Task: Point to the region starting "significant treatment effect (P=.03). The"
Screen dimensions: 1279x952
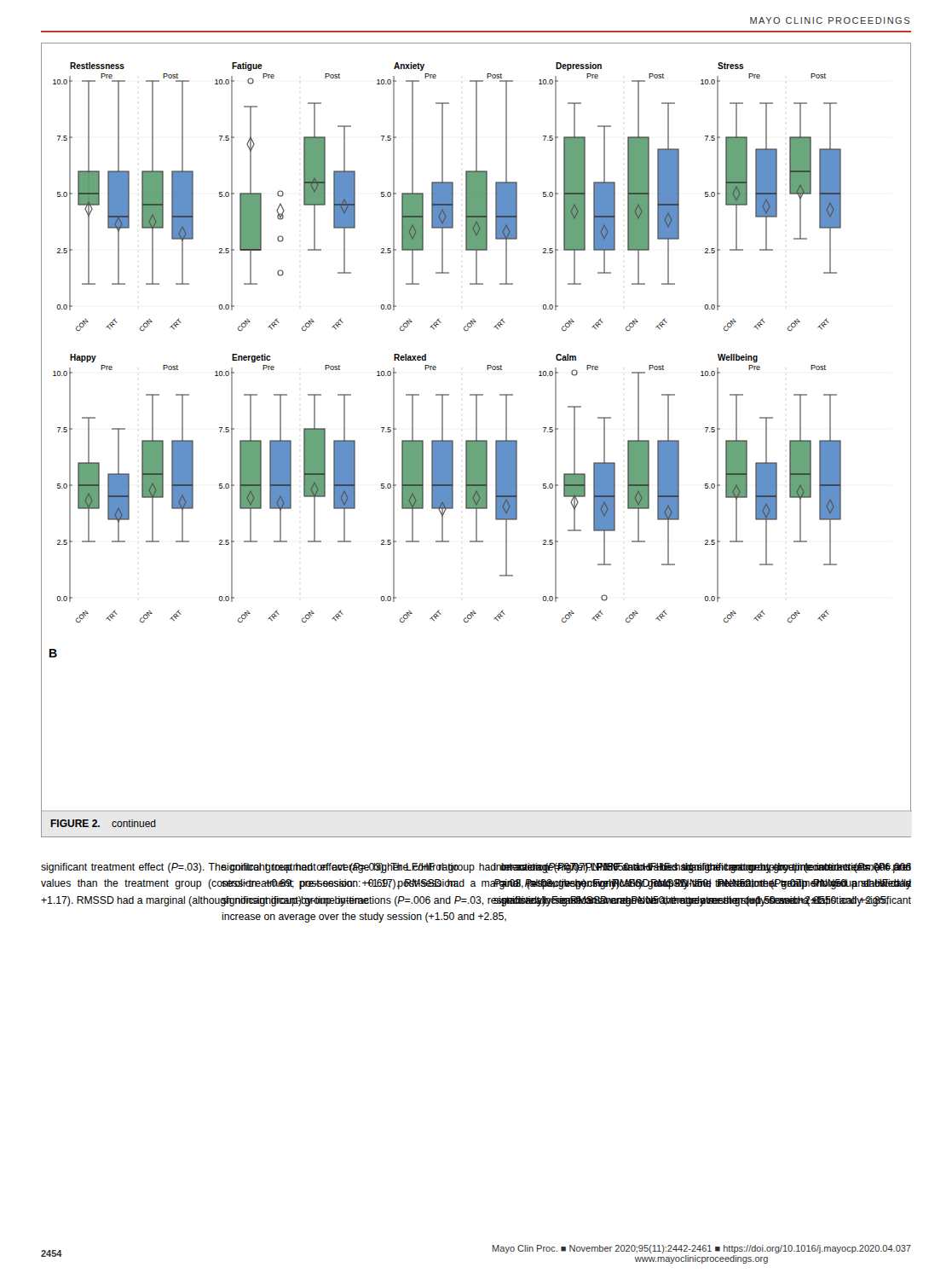Action: (x=566, y=892)
